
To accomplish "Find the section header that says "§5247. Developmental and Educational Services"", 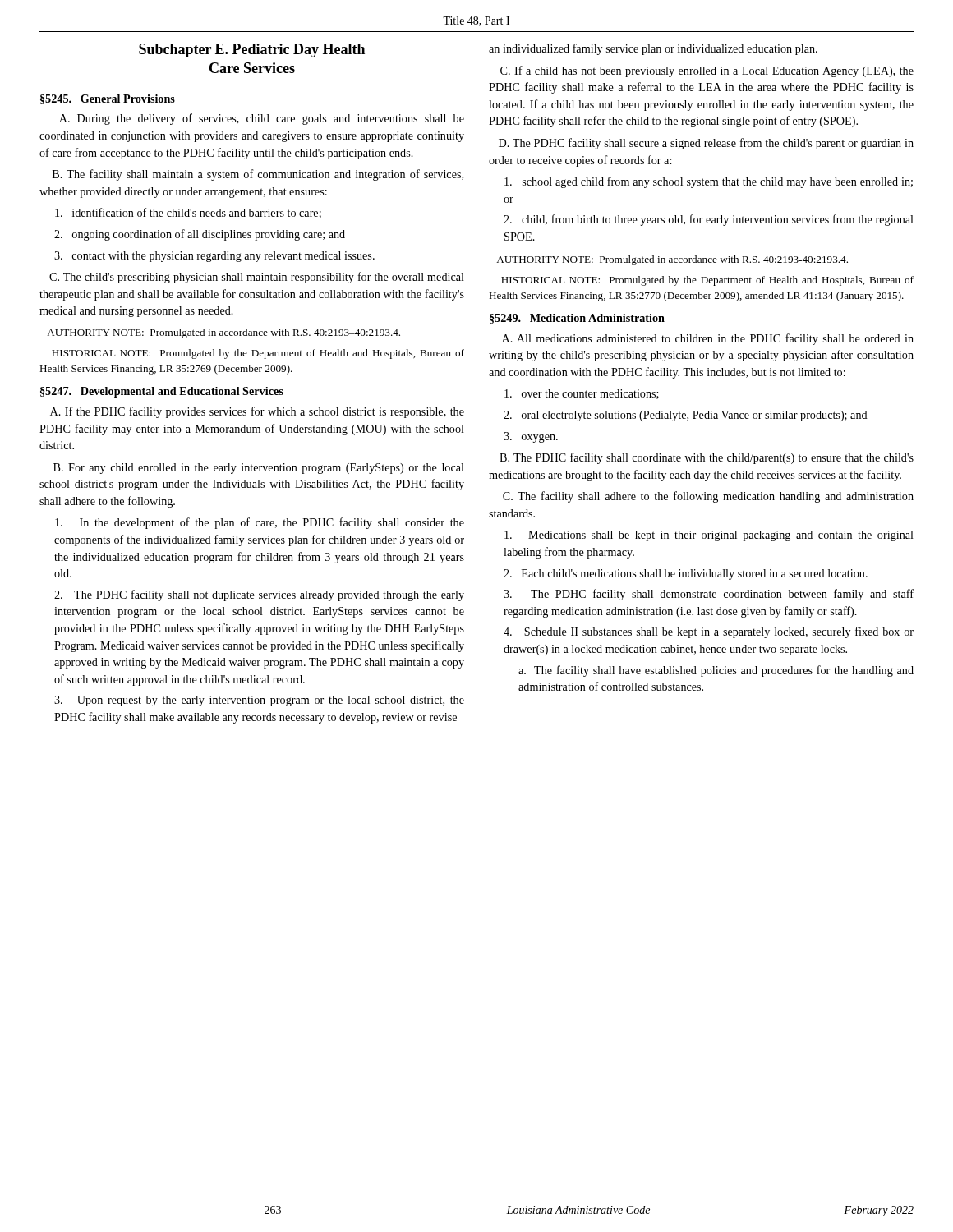I will (161, 391).
